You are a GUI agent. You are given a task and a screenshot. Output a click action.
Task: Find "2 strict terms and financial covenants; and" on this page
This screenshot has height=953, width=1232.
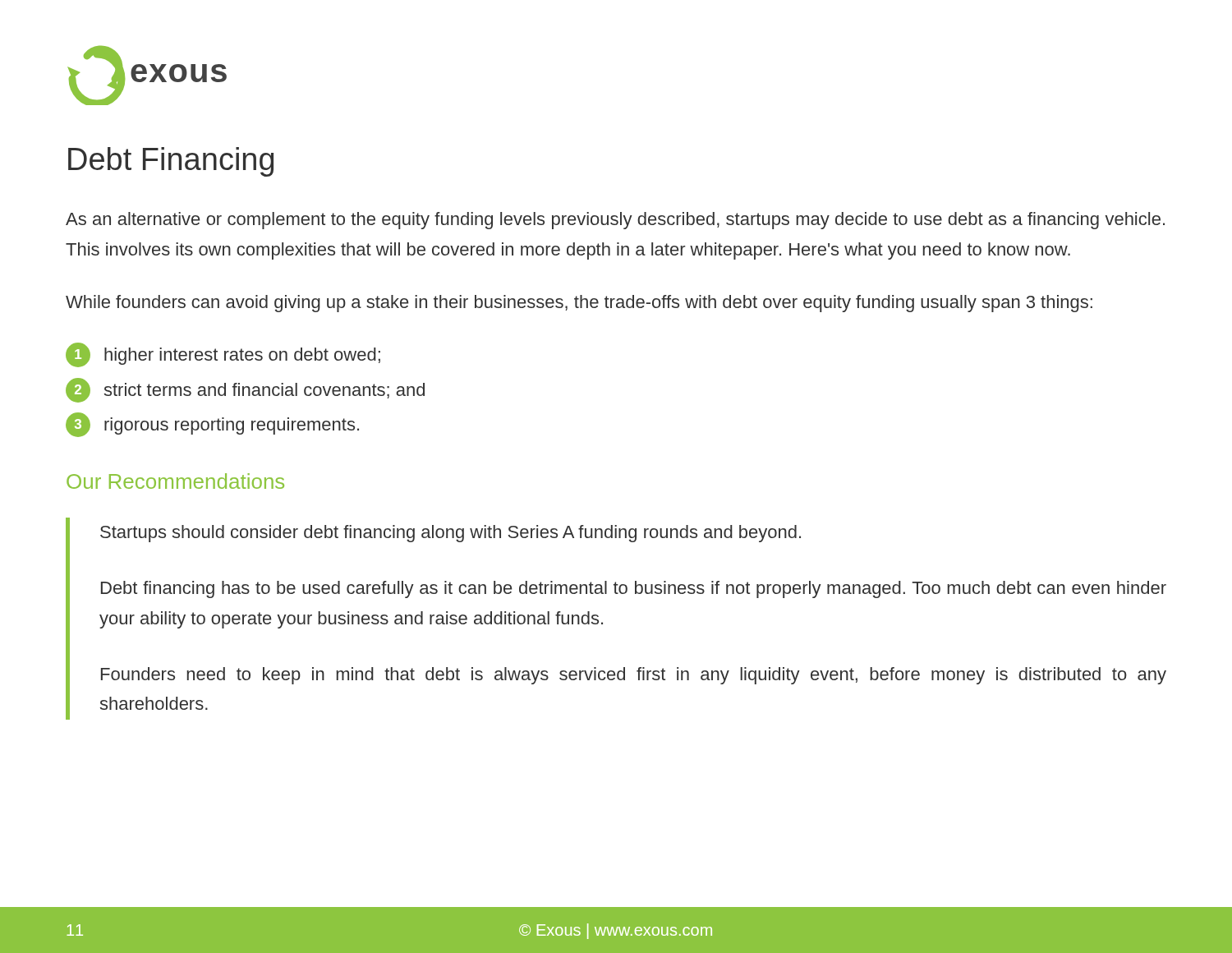pyautogui.click(x=246, y=390)
